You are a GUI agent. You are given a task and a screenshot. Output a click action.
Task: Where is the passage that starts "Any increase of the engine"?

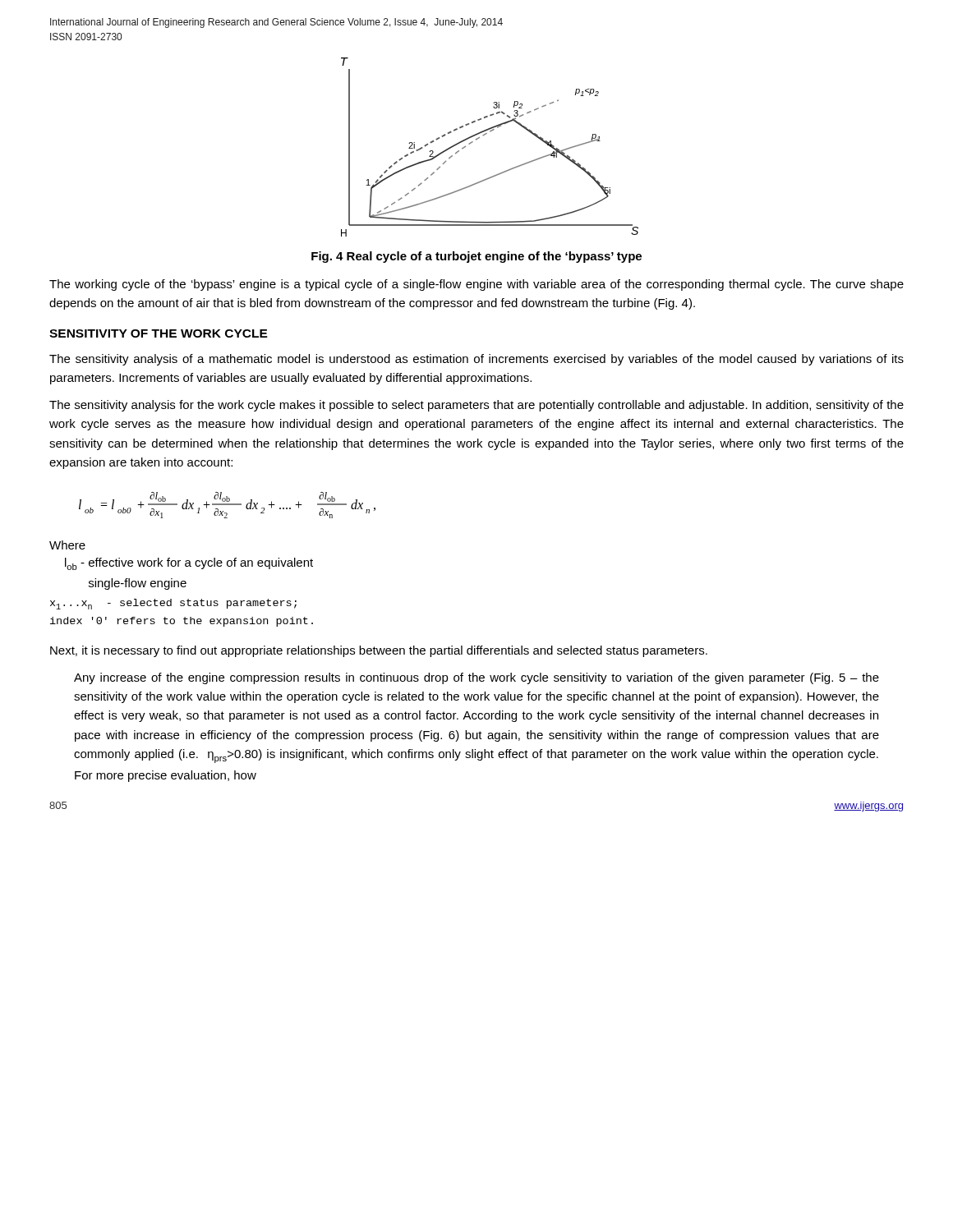coord(476,726)
